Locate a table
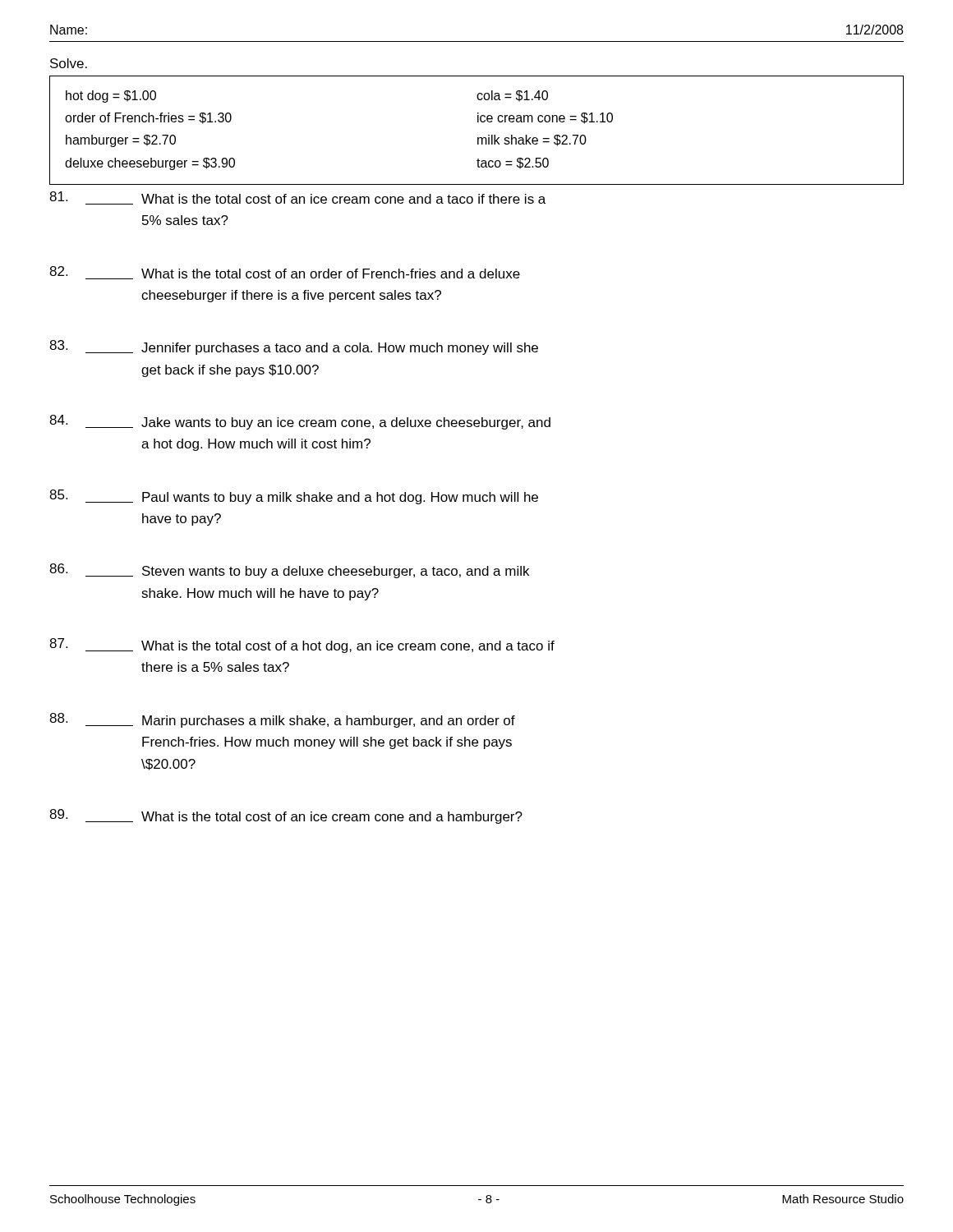 pyautogui.click(x=476, y=130)
